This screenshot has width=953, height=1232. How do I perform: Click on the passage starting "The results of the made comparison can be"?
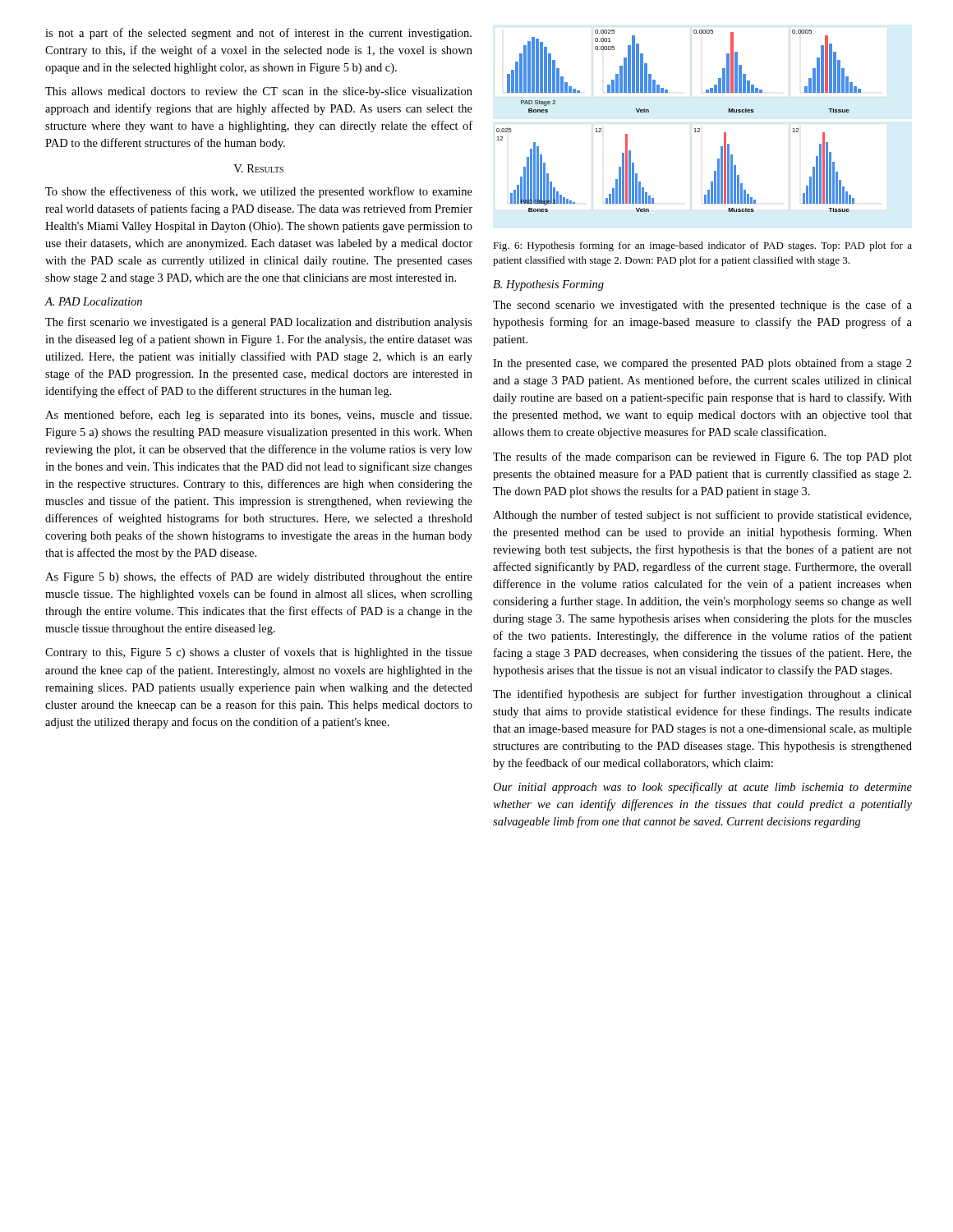[702, 474]
